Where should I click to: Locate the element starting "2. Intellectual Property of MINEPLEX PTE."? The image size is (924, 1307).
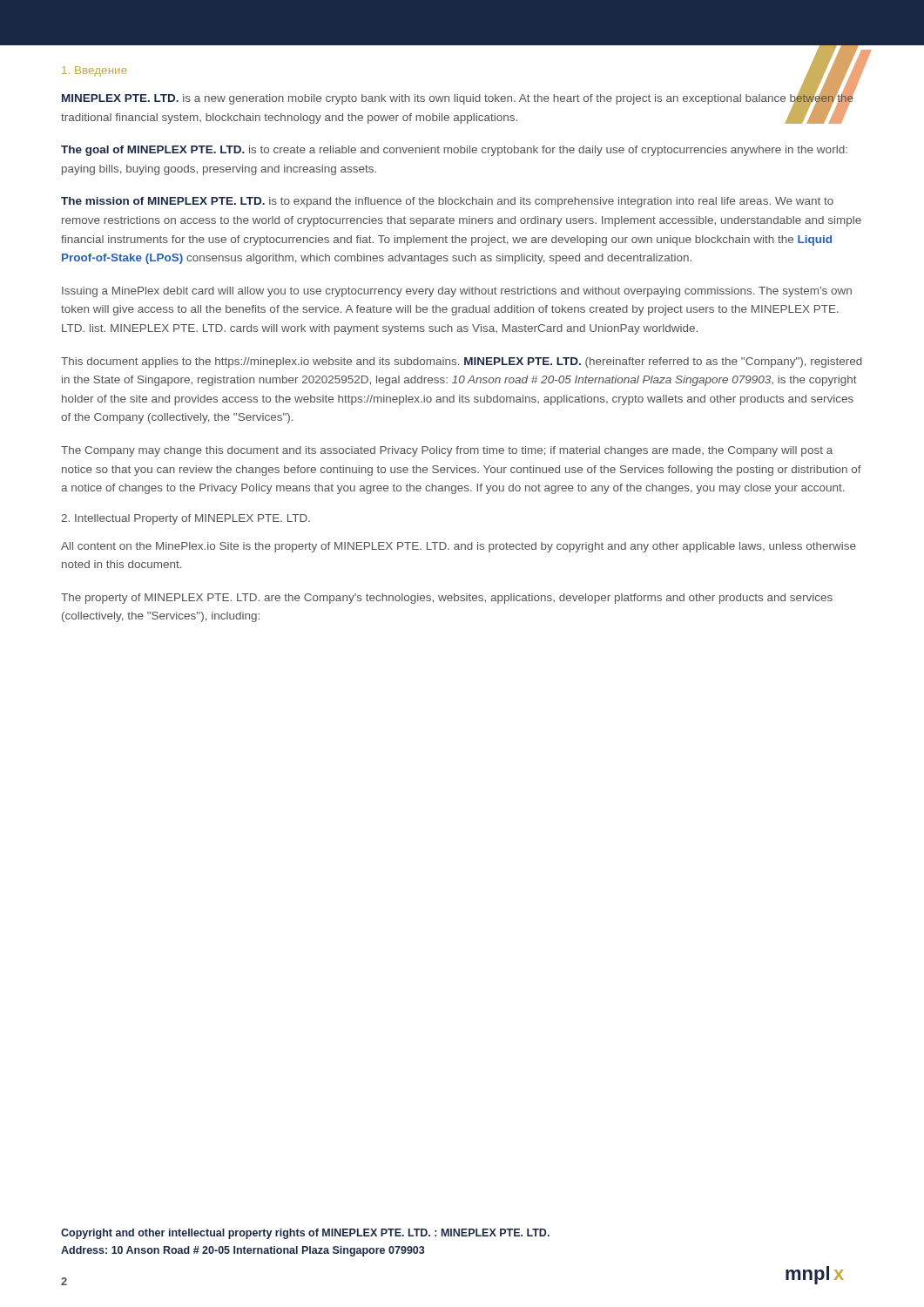pyautogui.click(x=186, y=518)
